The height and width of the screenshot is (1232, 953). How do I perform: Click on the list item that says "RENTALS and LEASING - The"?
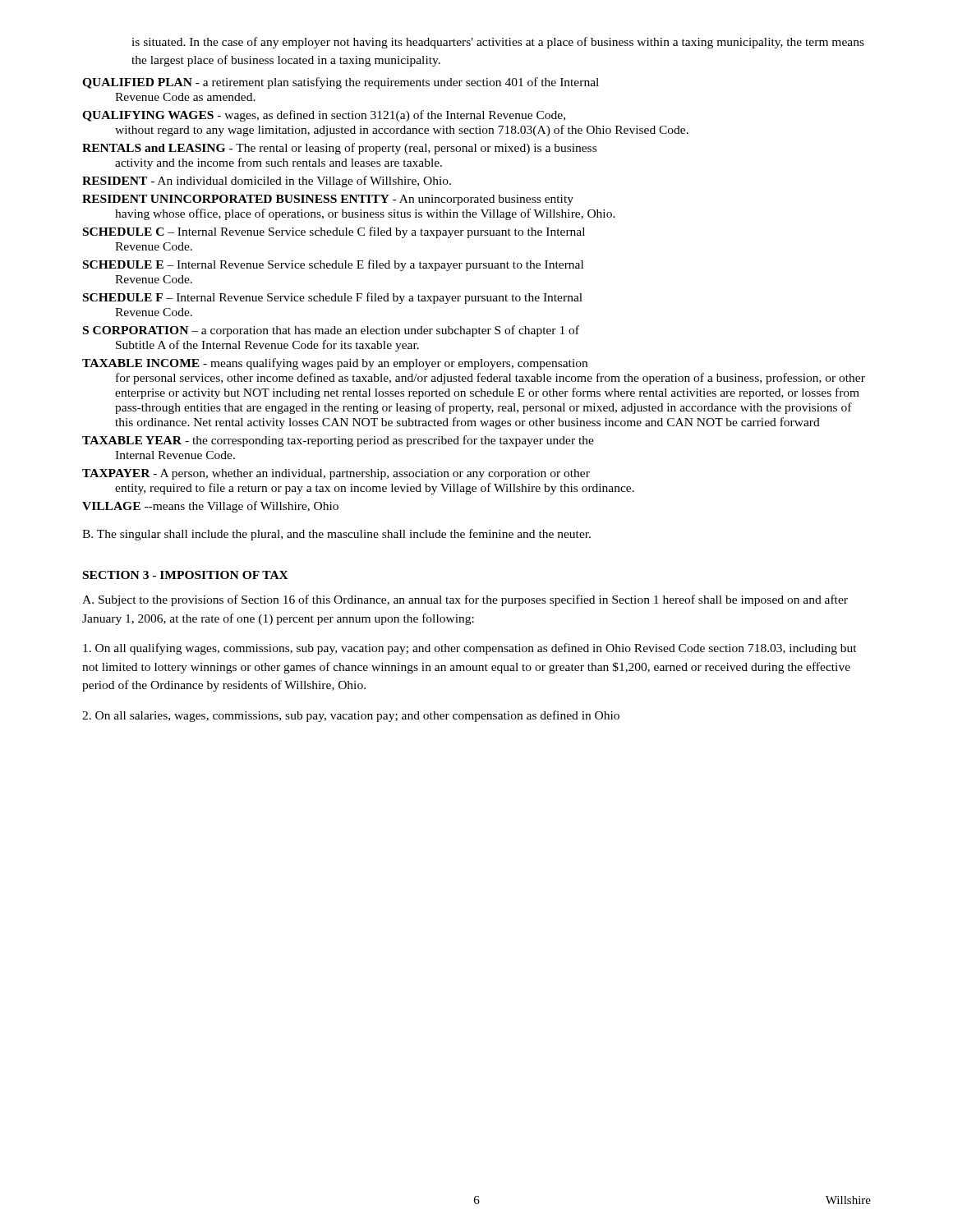476,155
